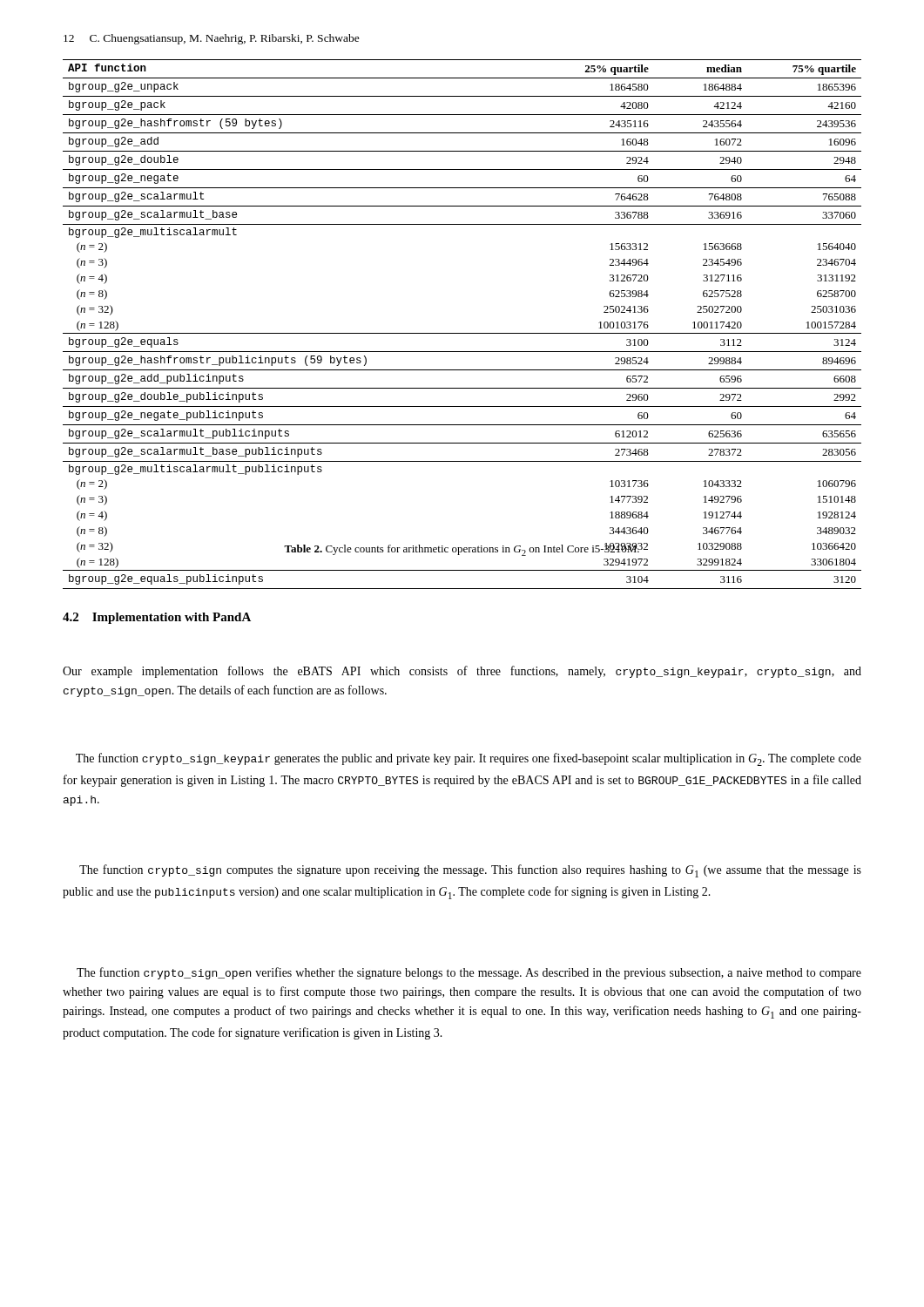Select the table that reads "25% quartile"

pos(462,324)
